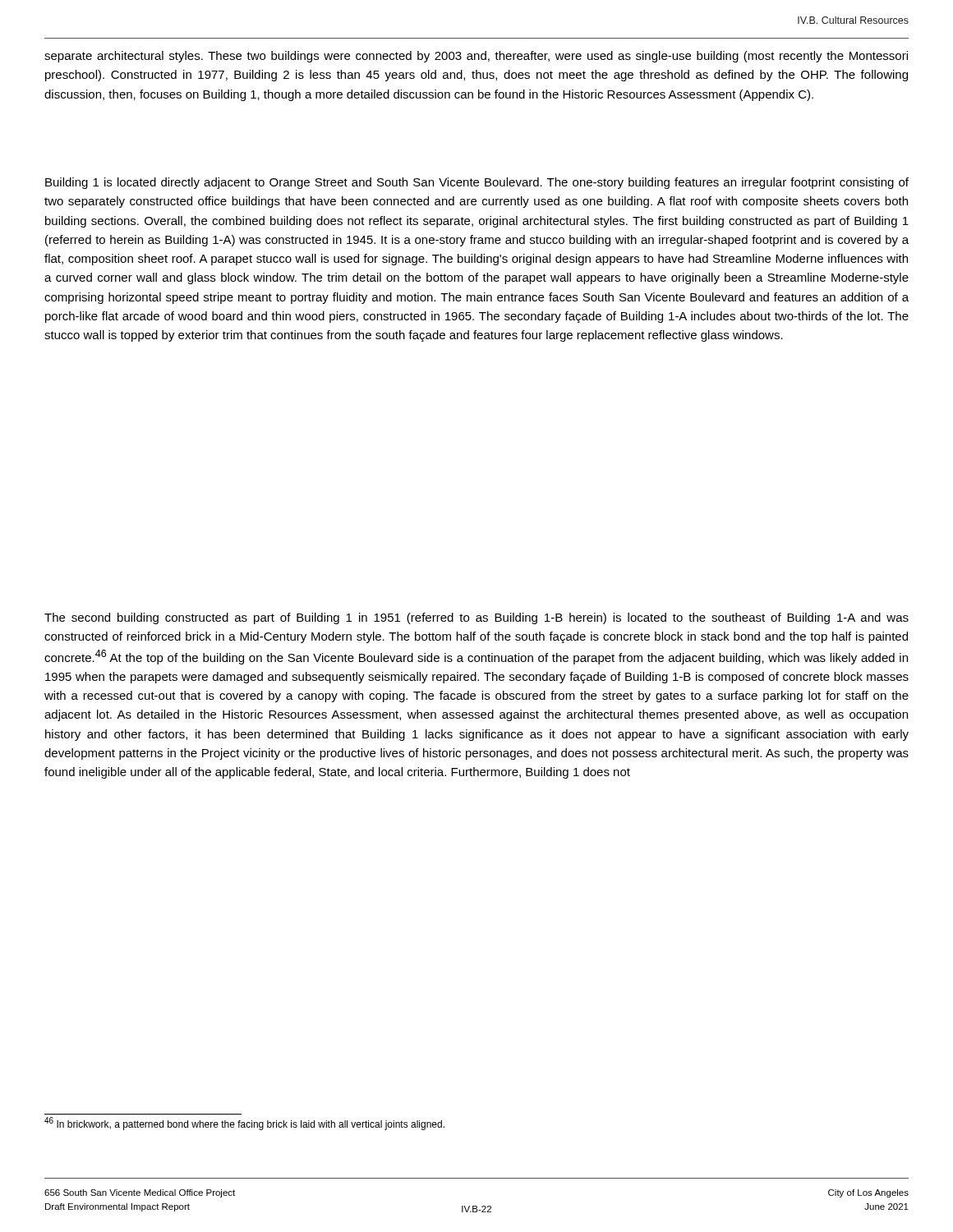Click on the text block with the text "The second building"

(476, 695)
